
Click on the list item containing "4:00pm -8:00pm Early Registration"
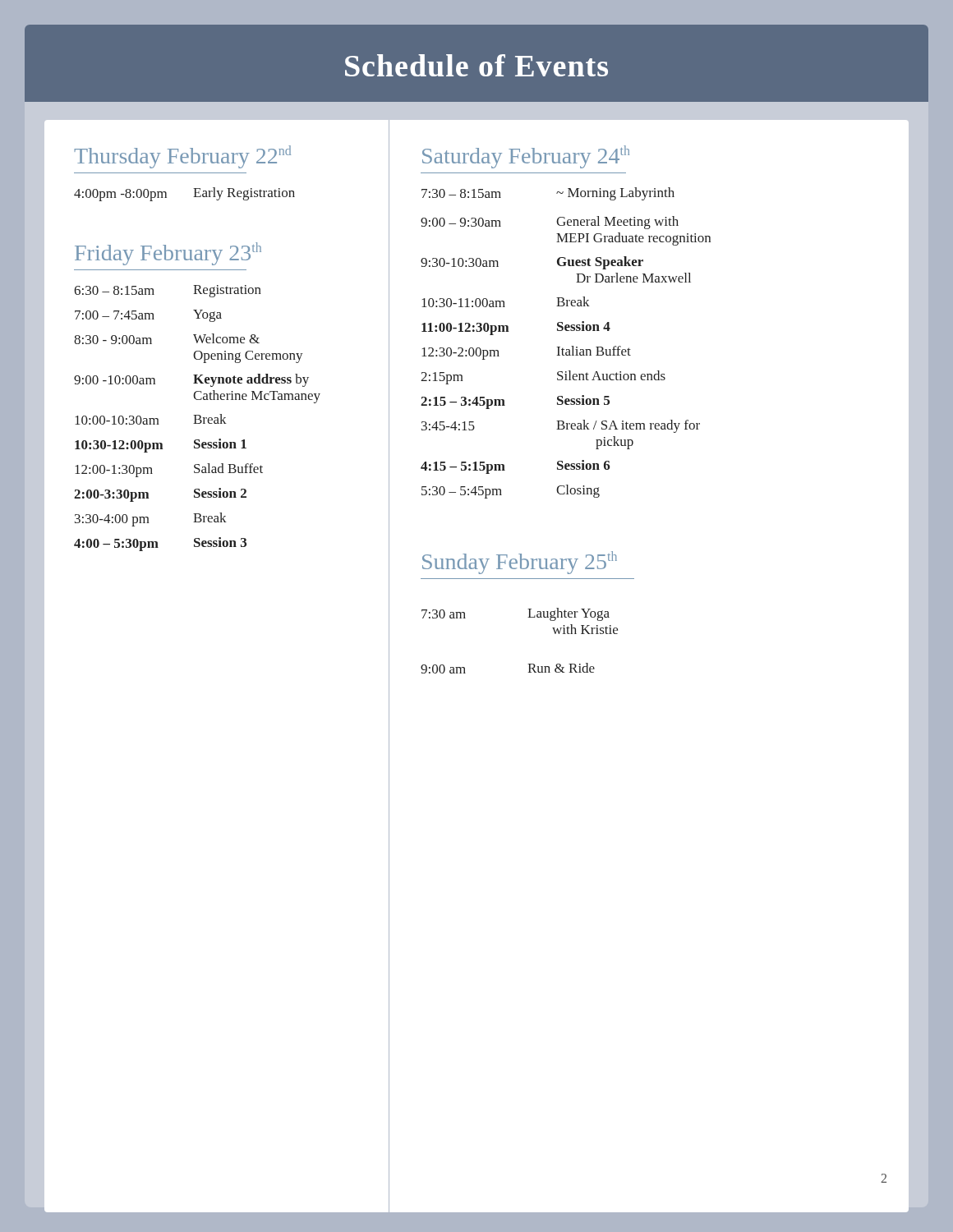click(219, 193)
